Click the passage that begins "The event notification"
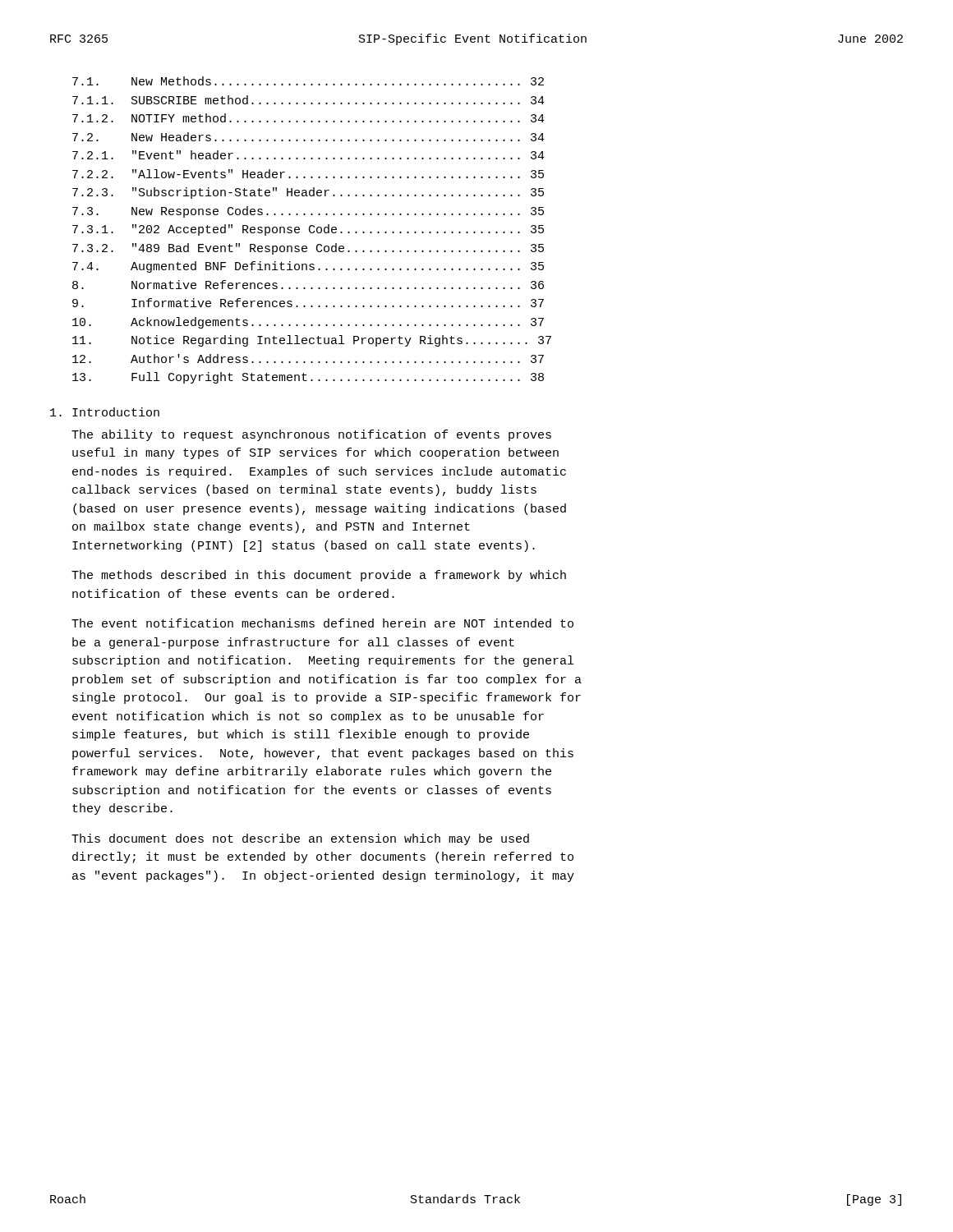 tap(316, 717)
